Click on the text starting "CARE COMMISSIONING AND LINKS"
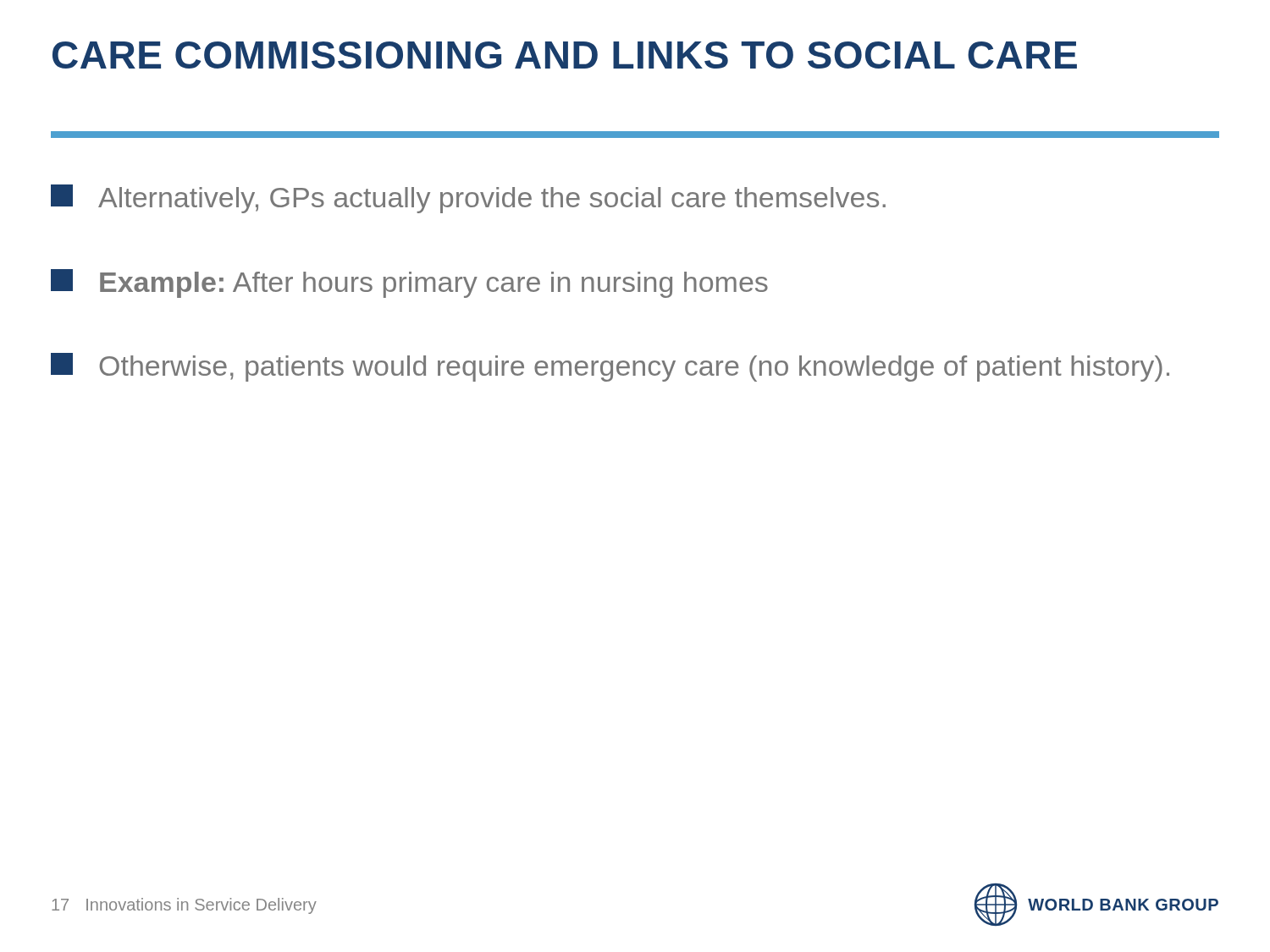 pyautogui.click(x=565, y=55)
